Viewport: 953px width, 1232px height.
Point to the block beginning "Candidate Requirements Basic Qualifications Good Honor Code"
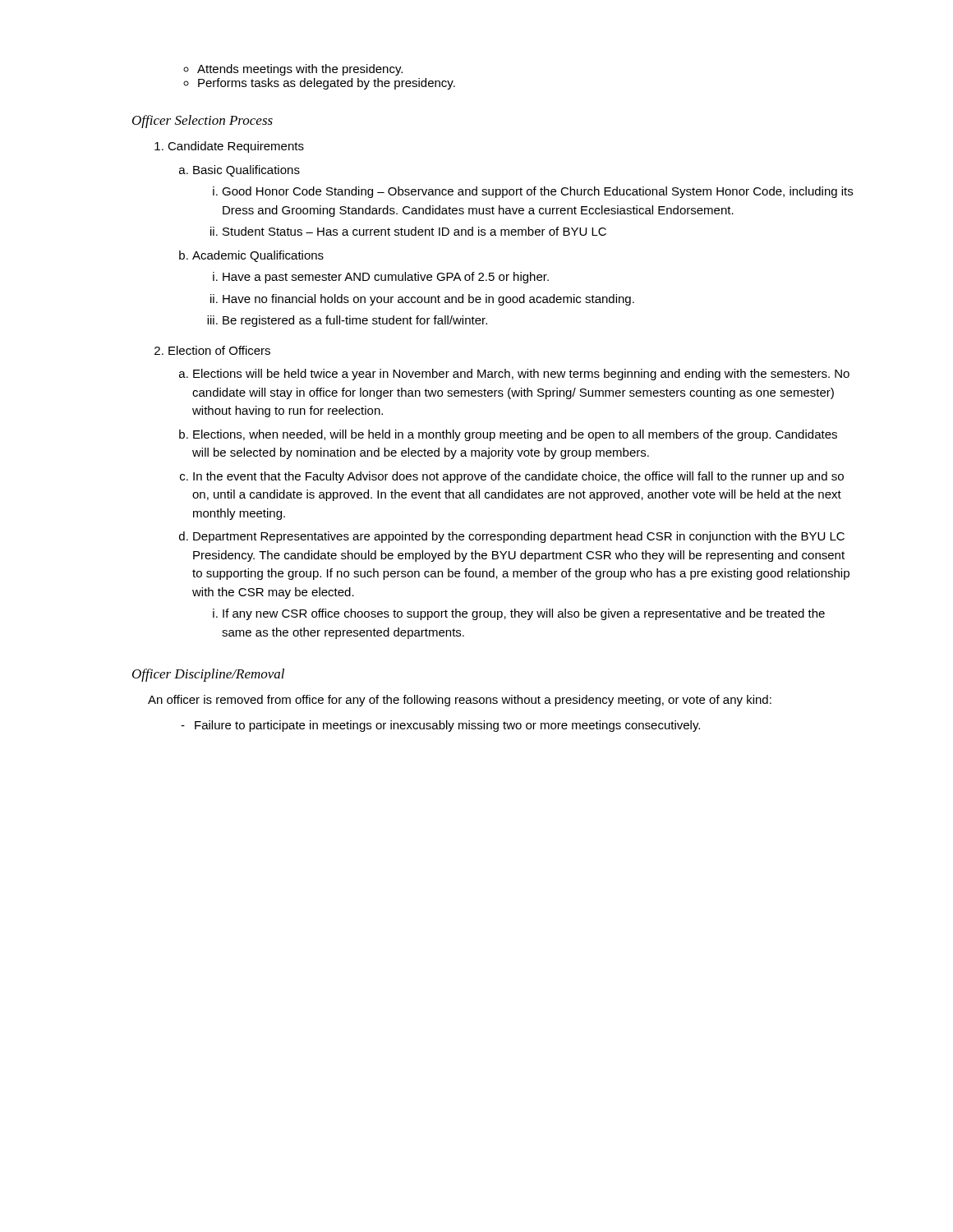(511, 234)
